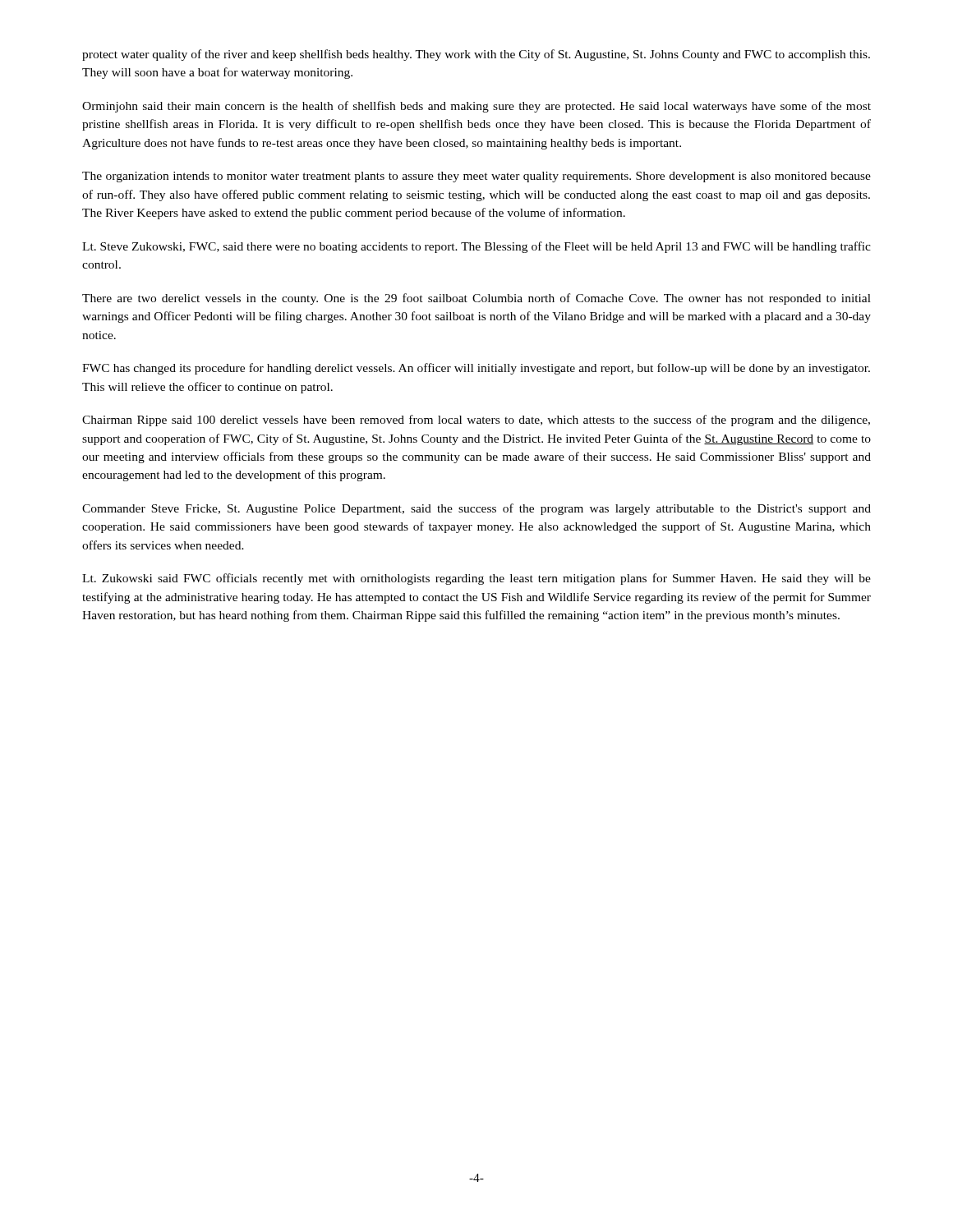
Task: Find the element starting "Lt. Steve Zukowski, FWC,"
Action: 476,255
